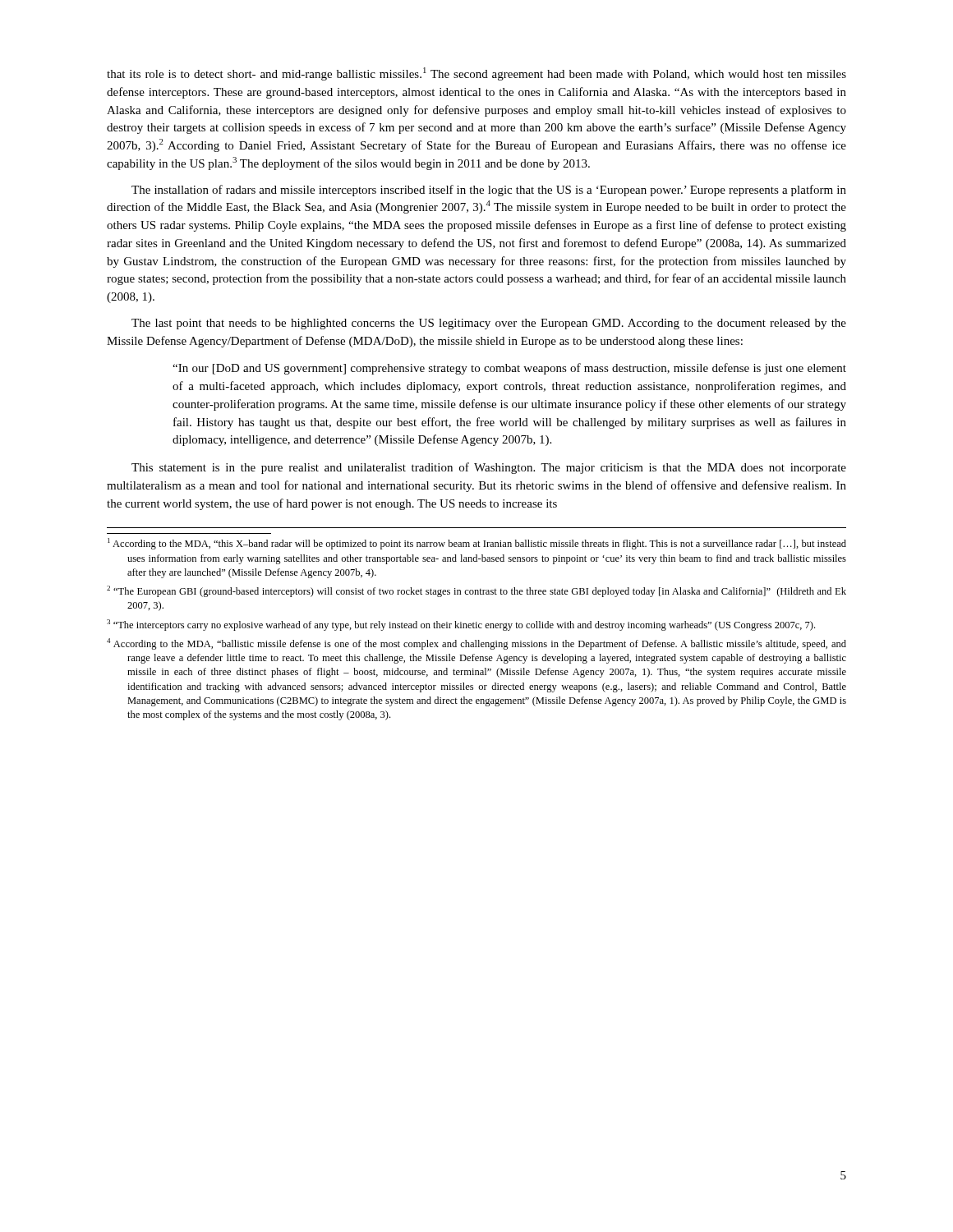Screen dimensions: 1232x953
Task: Find the block on this page that starts "“In our [DoD and US government]"
Action: click(509, 405)
